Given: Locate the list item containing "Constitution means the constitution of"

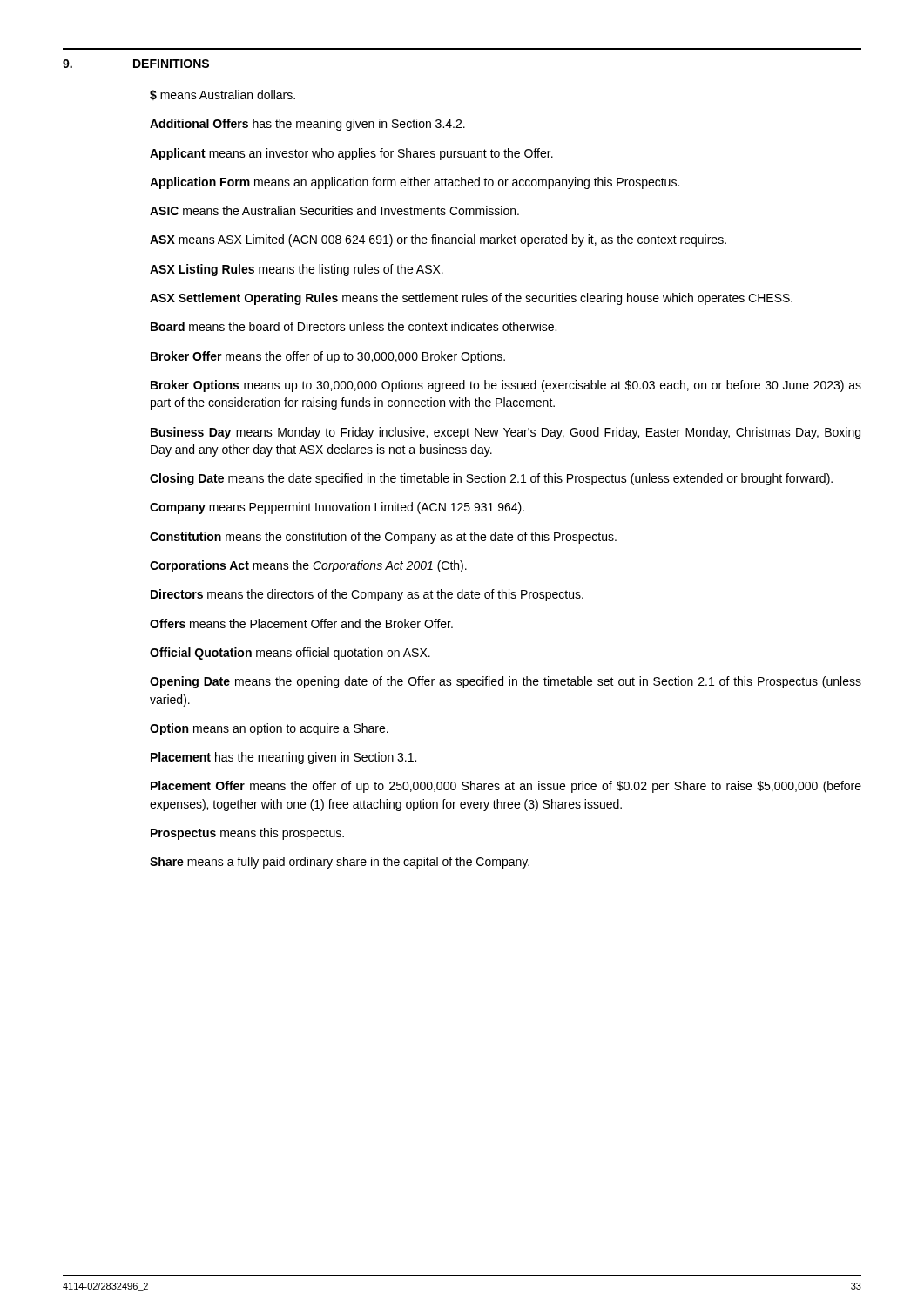Looking at the screenshot, I should (x=384, y=537).
